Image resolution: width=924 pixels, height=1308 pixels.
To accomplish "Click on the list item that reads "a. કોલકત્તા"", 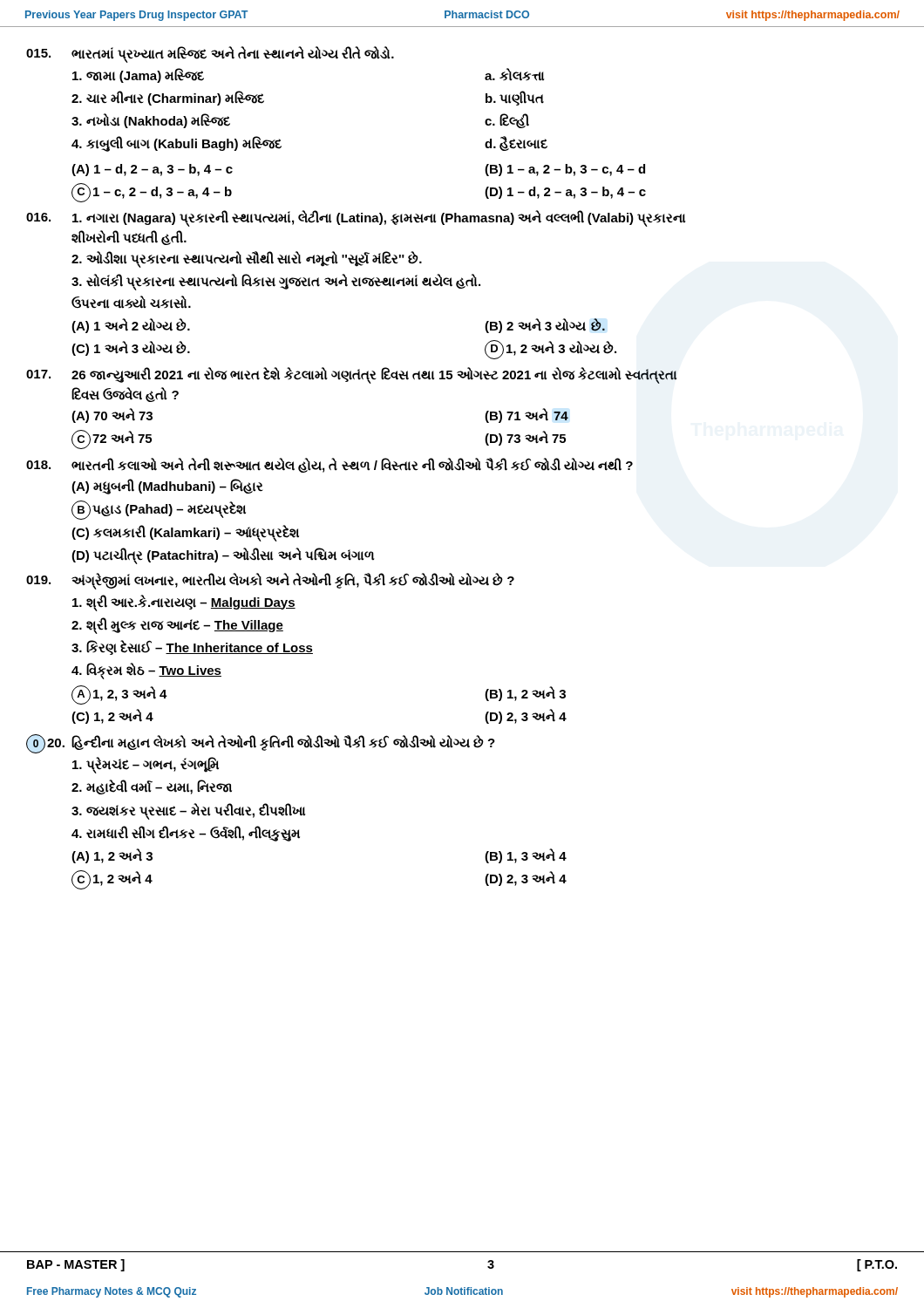I will pos(515,75).
